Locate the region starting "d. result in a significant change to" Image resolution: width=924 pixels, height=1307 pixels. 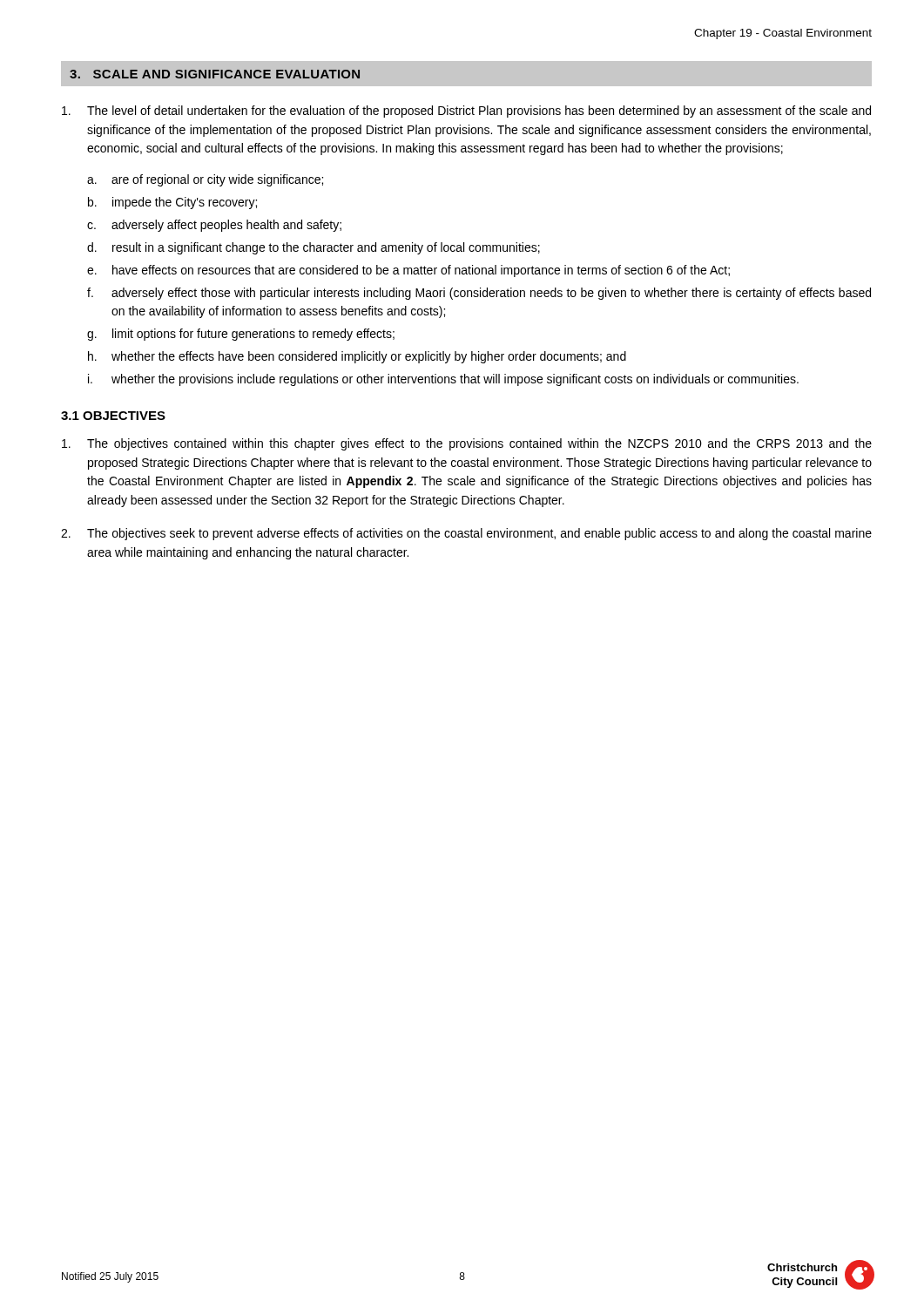[479, 248]
